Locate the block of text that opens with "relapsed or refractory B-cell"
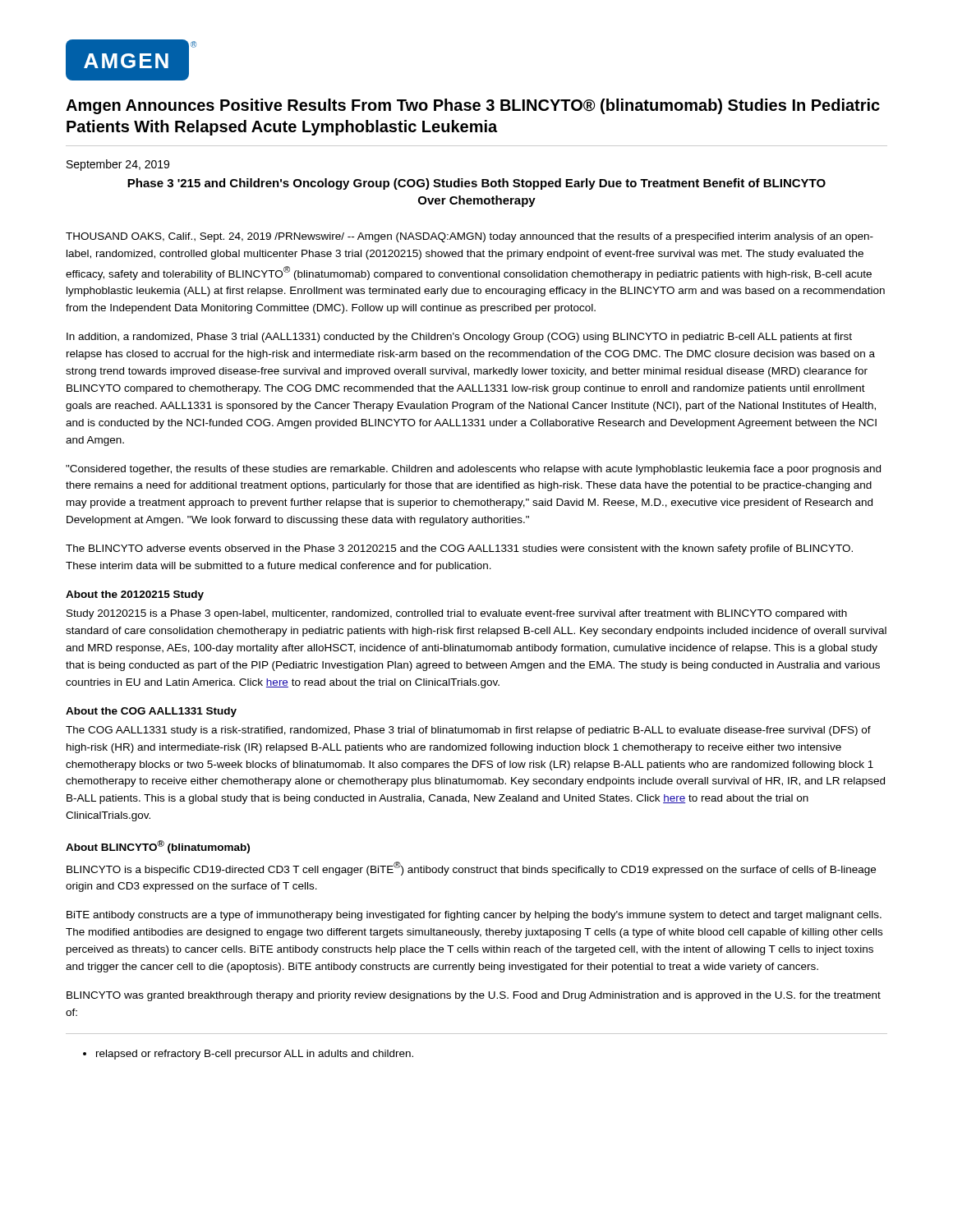This screenshot has width=953, height=1232. (x=255, y=1053)
